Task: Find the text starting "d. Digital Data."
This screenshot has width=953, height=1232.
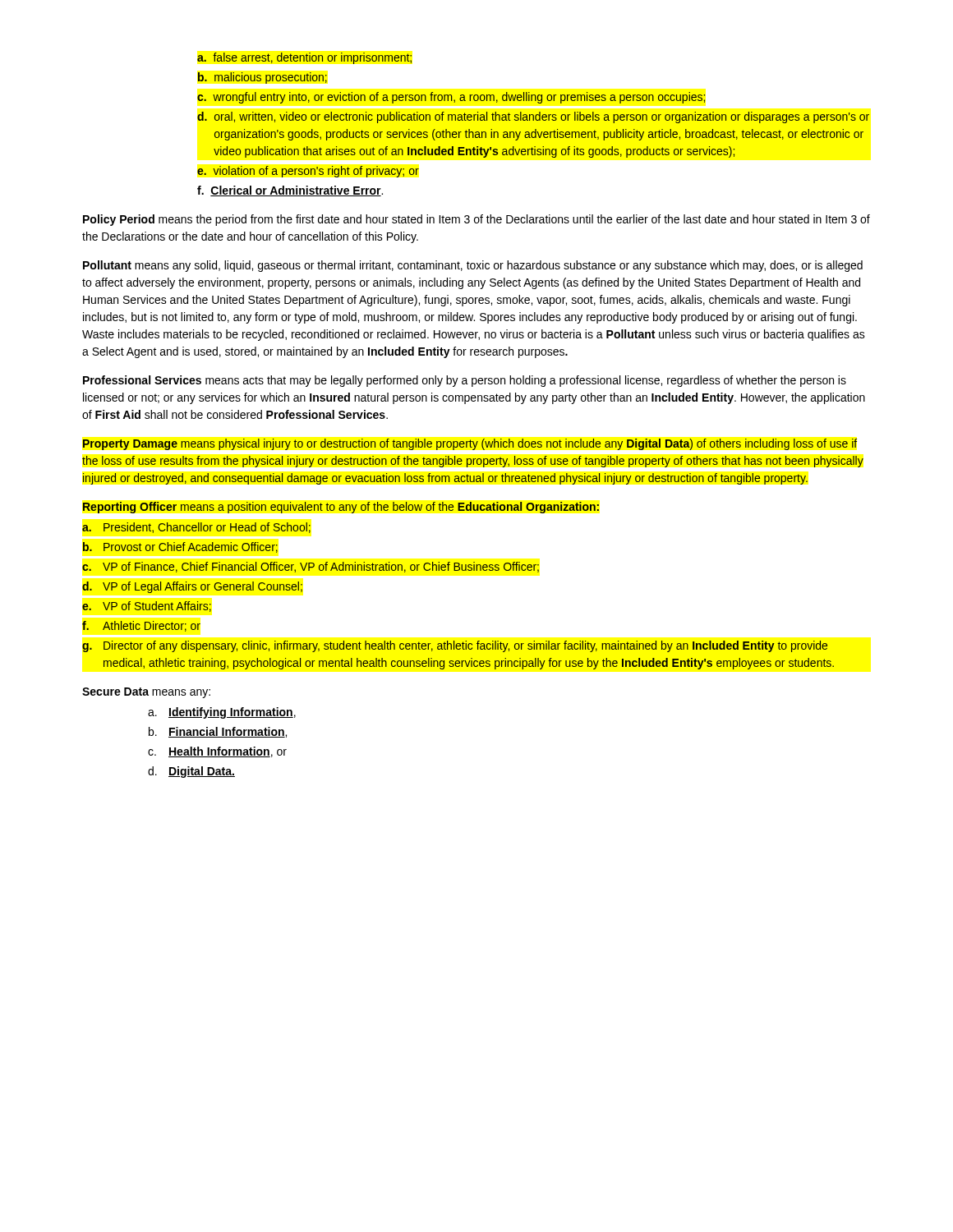Action: point(191,772)
